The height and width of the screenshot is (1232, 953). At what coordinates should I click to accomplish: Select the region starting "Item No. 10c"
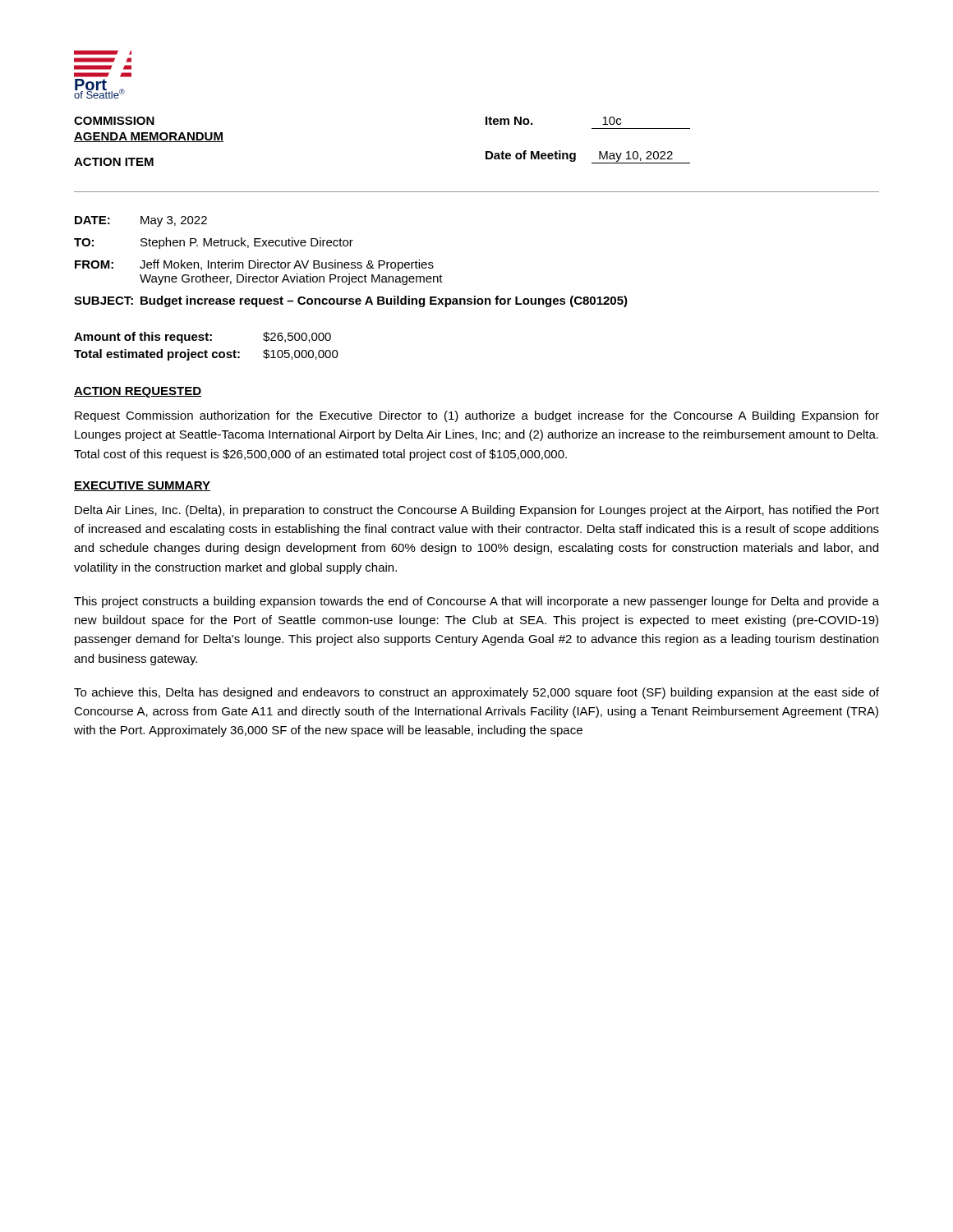pyautogui.click(x=587, y=121)
